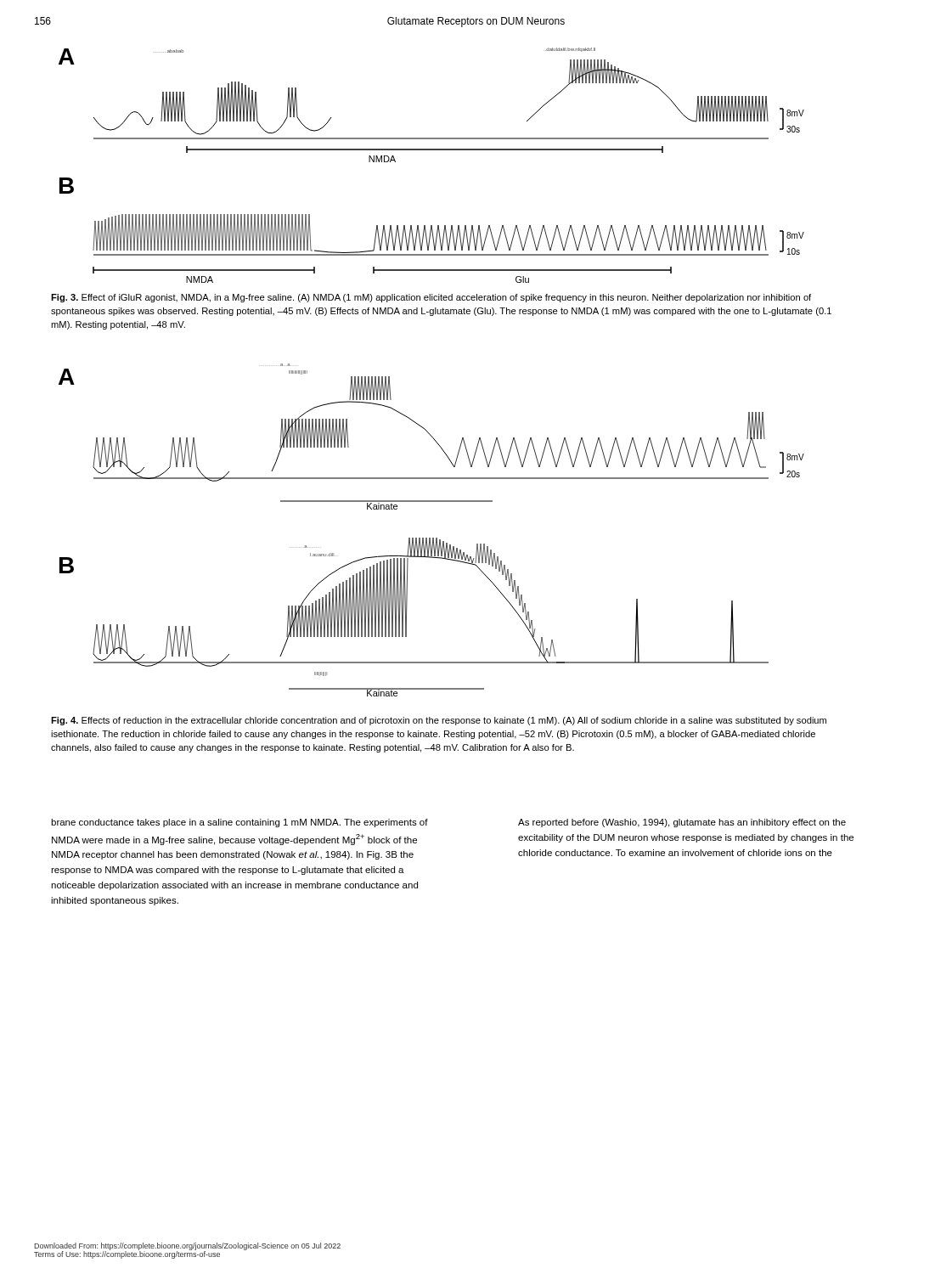
Task: Find the block on this page that starts "brane conductance takes place in a"
Action: click(239, 861)
